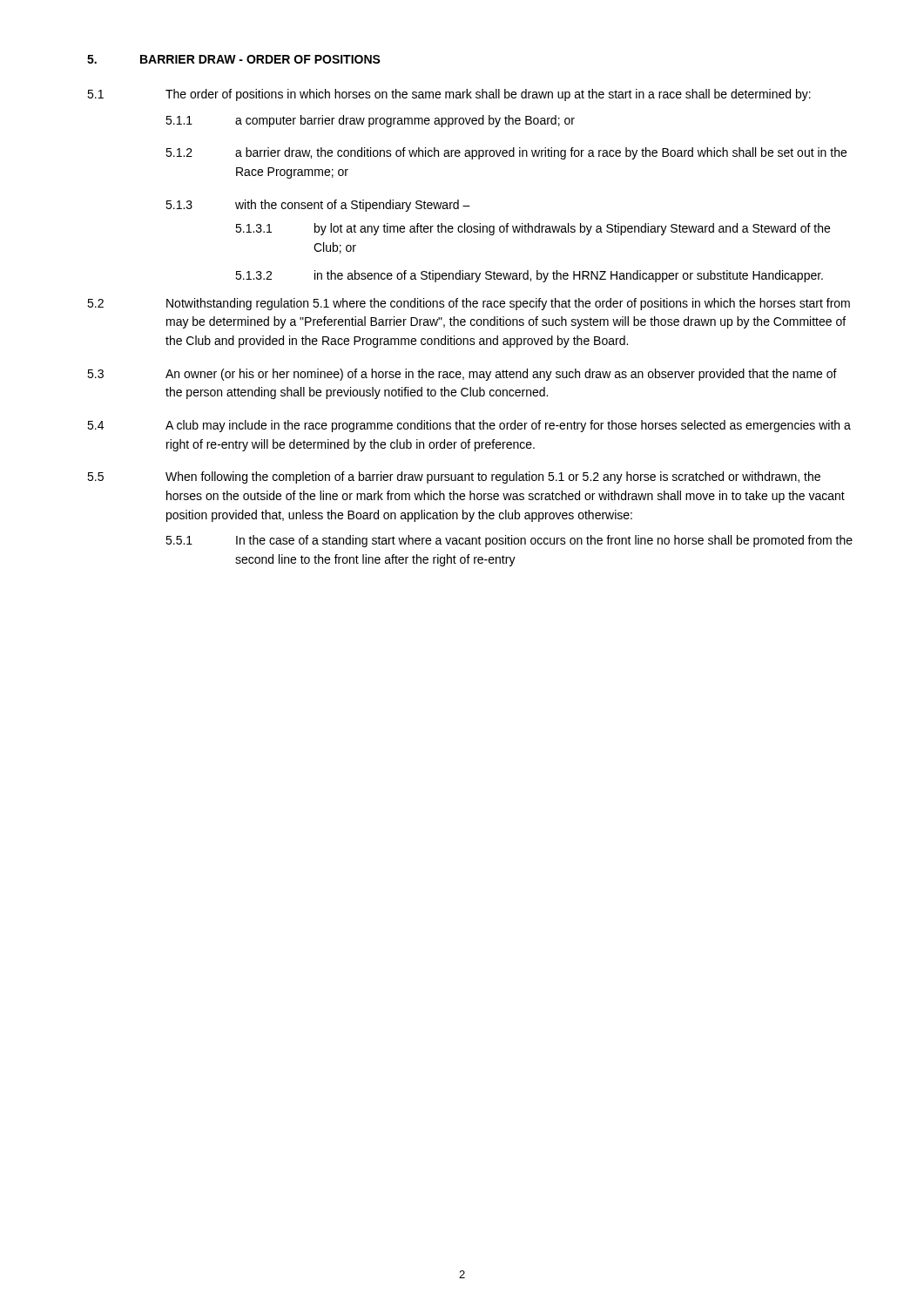The image size is (924, 1307).
Task: Where is the passage that starts "5.1.3.1 by lot"?
Action: click(x=545, y=239)
